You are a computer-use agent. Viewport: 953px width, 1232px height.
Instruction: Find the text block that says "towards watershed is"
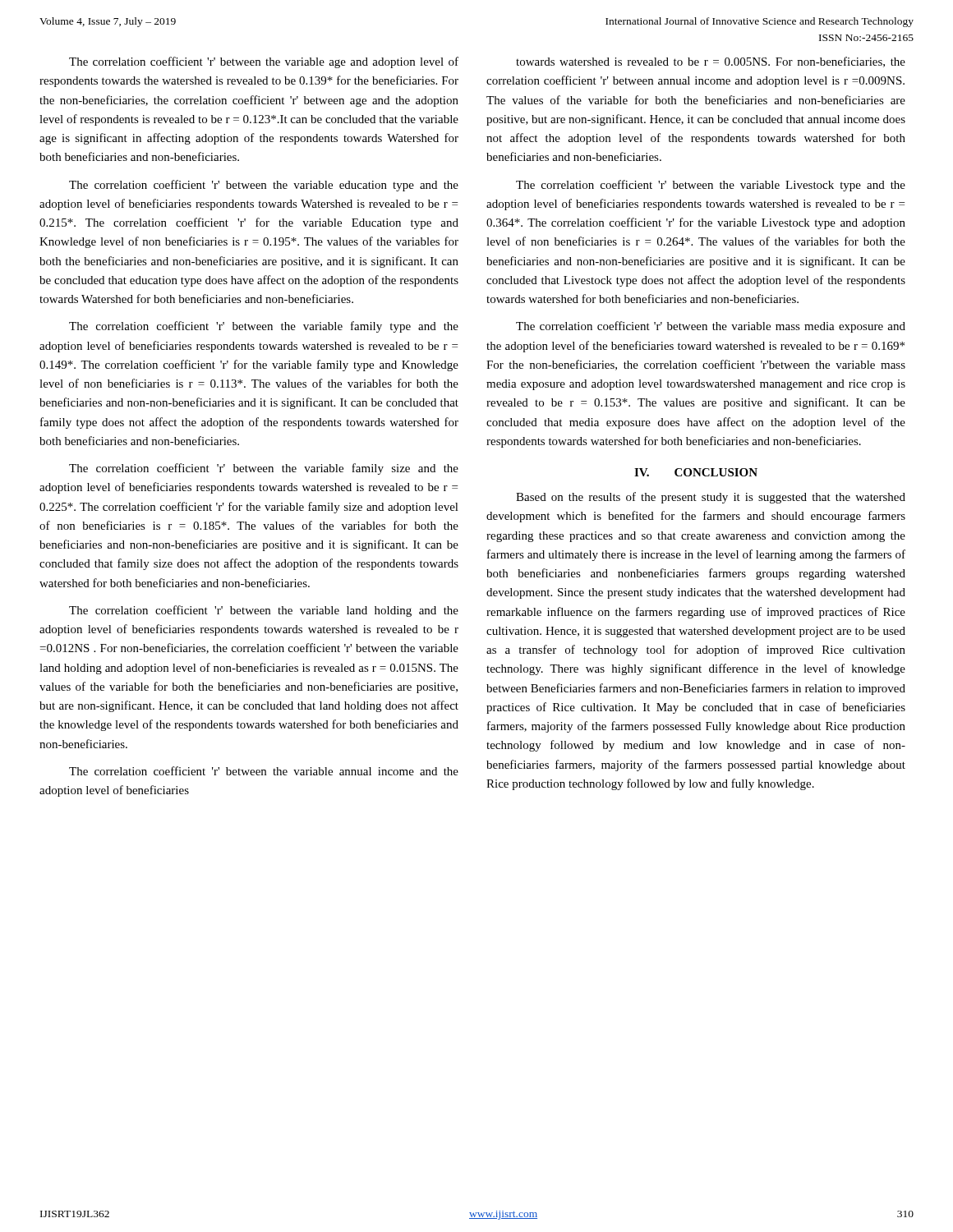coord(696,110)
